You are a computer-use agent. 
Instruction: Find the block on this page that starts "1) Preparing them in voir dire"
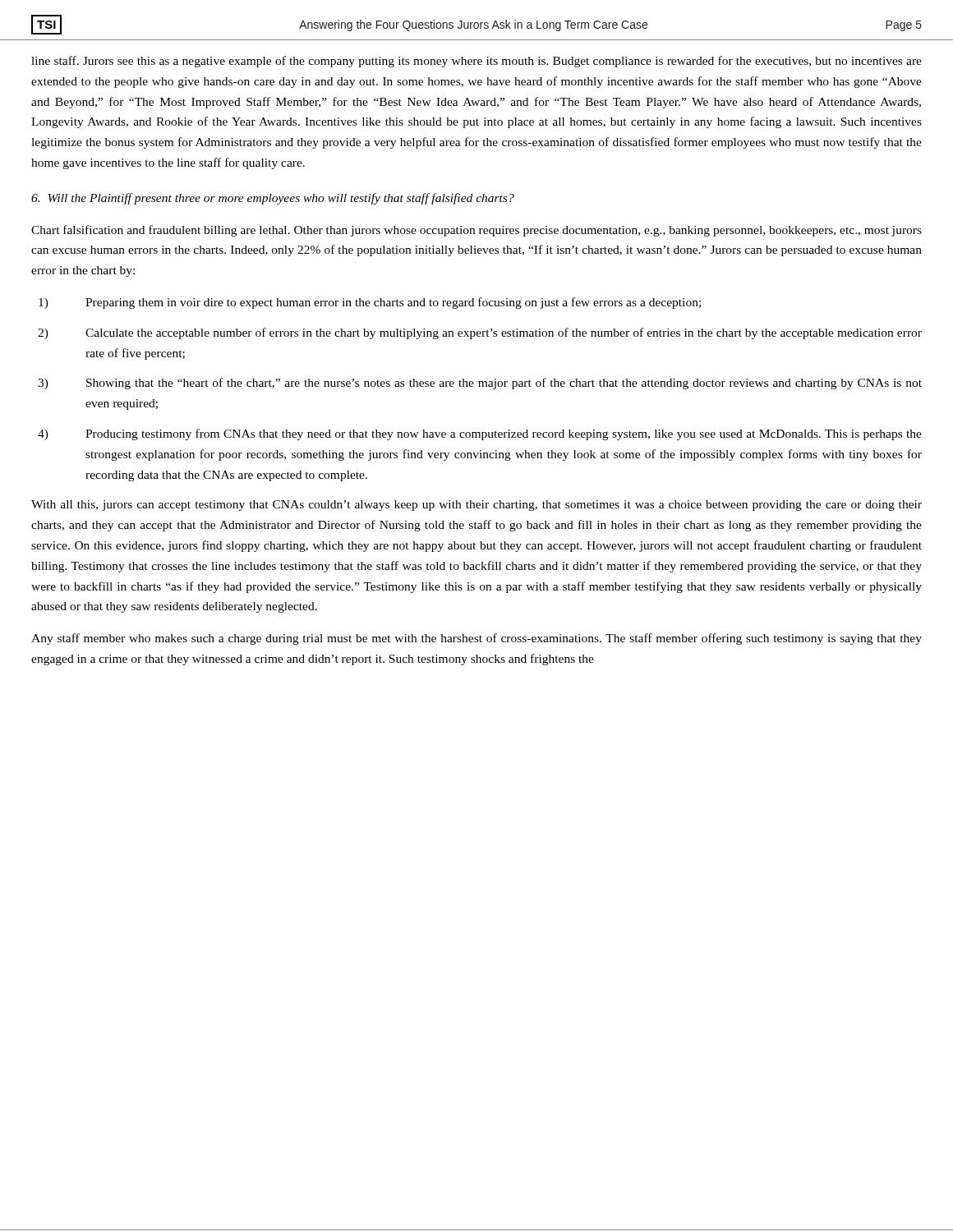point(476,303)
